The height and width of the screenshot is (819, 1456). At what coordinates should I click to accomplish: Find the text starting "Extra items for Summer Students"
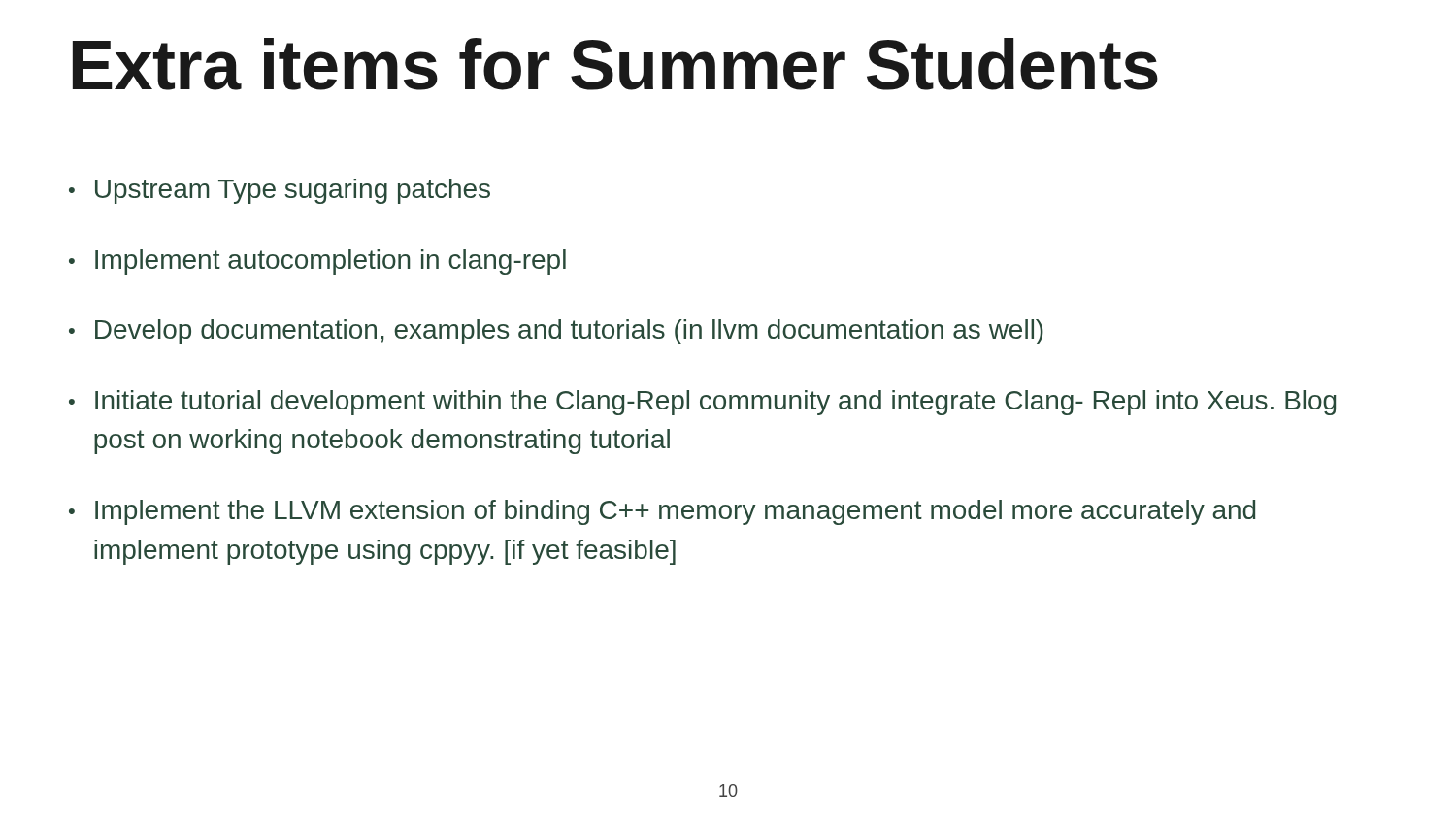coord(614,66)
